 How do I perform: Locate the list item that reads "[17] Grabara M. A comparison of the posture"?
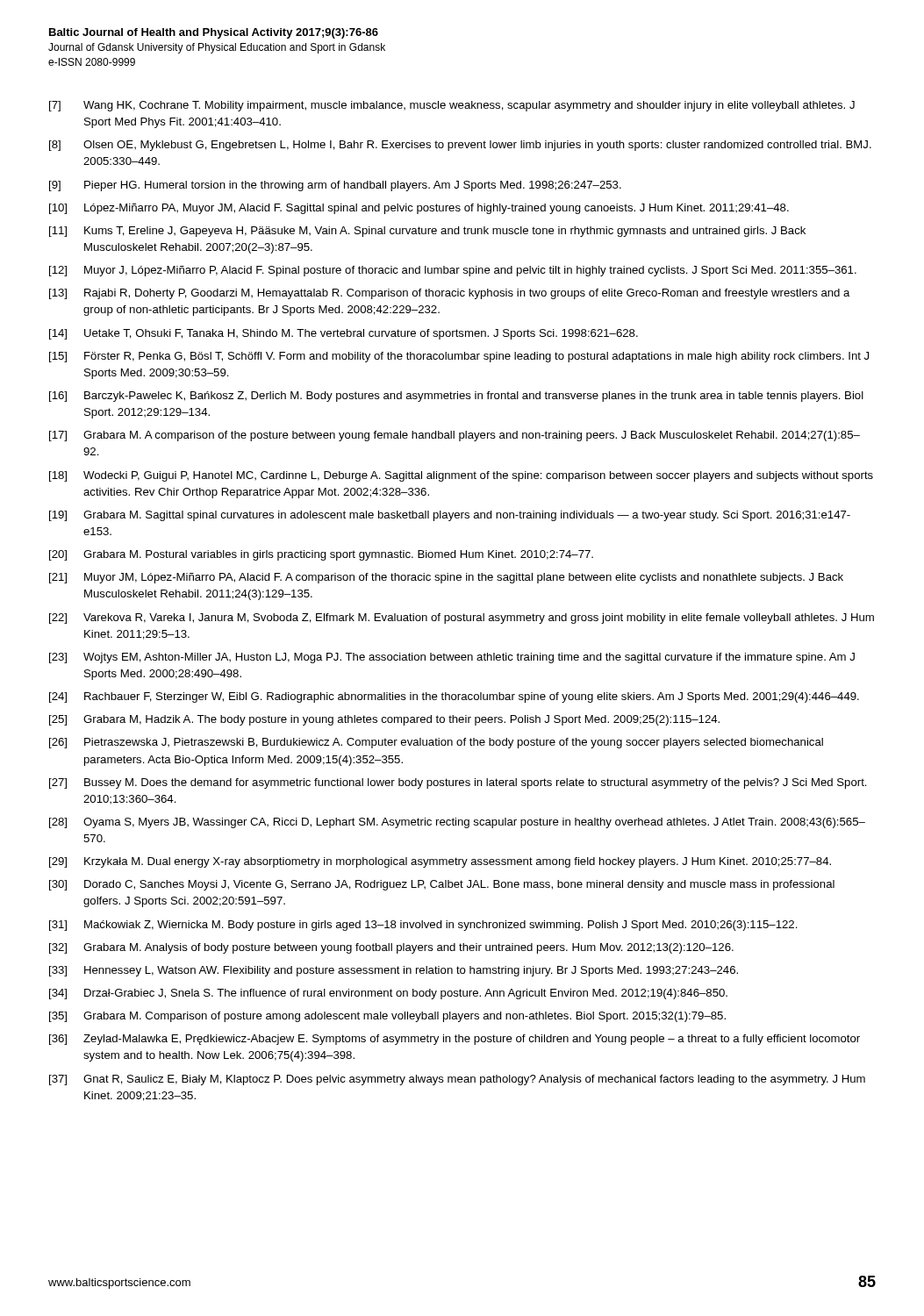[x=462, y=443]
